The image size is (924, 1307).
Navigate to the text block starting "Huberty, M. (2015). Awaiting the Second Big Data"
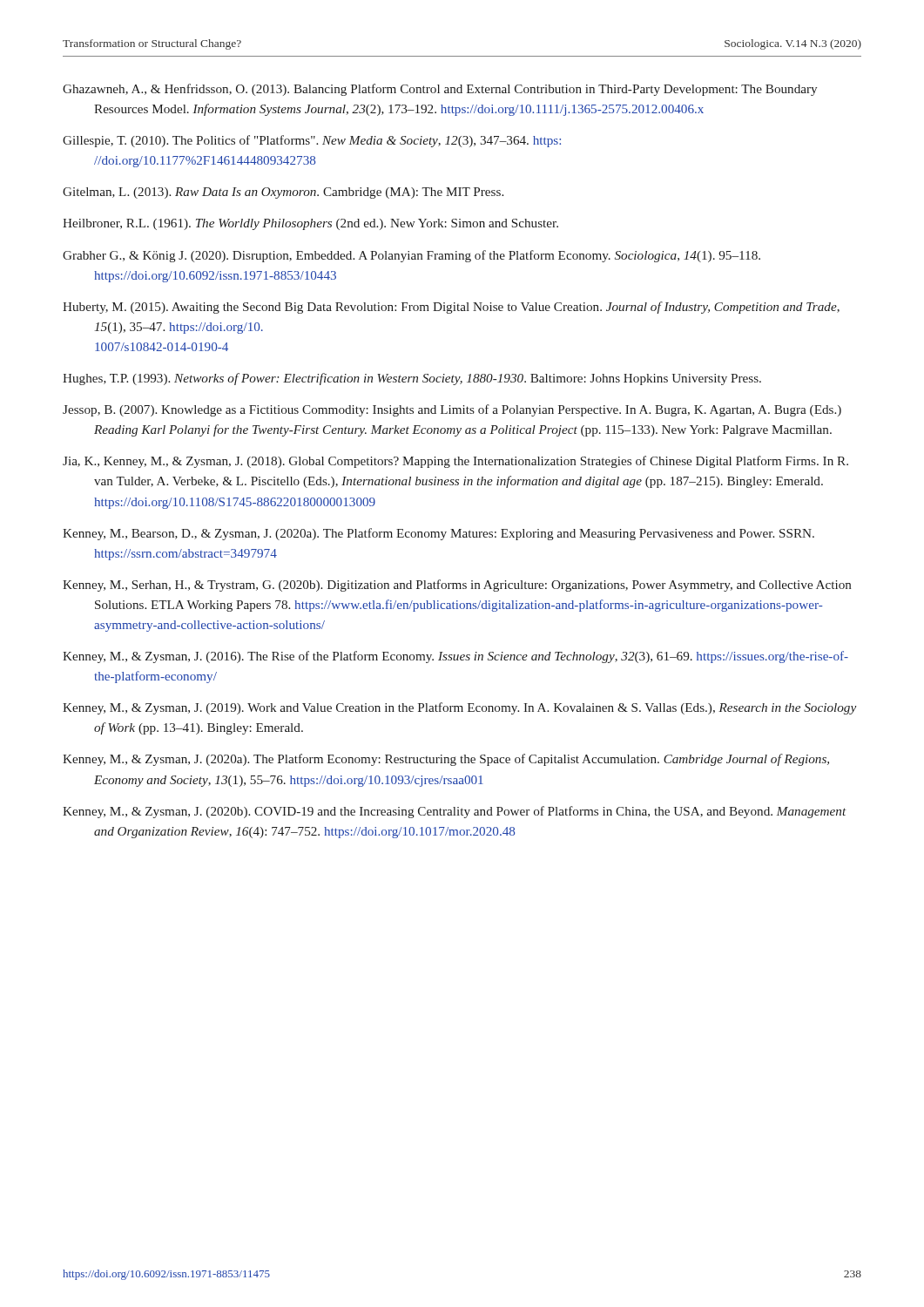click(451, 308)
